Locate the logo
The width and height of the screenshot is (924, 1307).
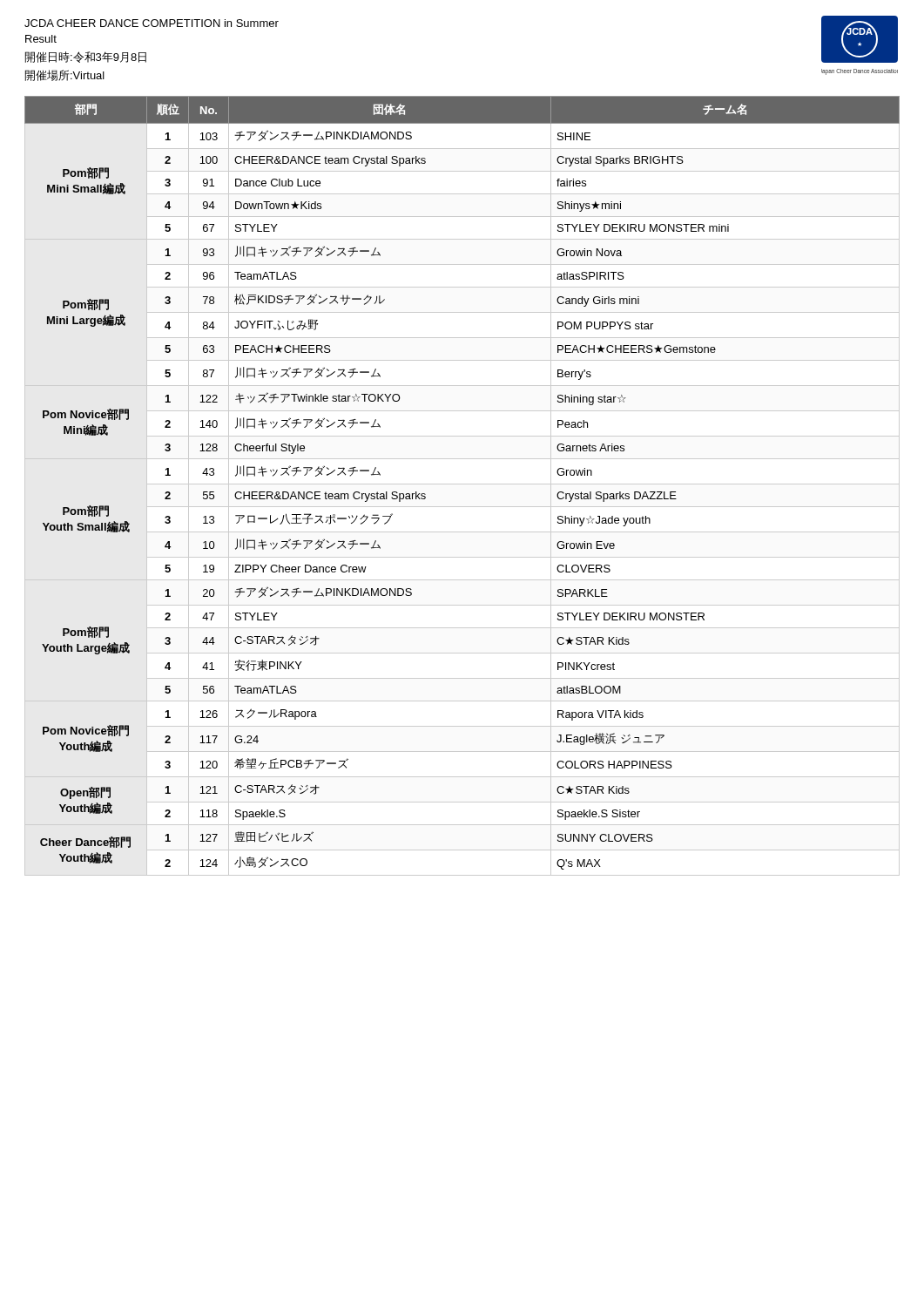point(860,47)
